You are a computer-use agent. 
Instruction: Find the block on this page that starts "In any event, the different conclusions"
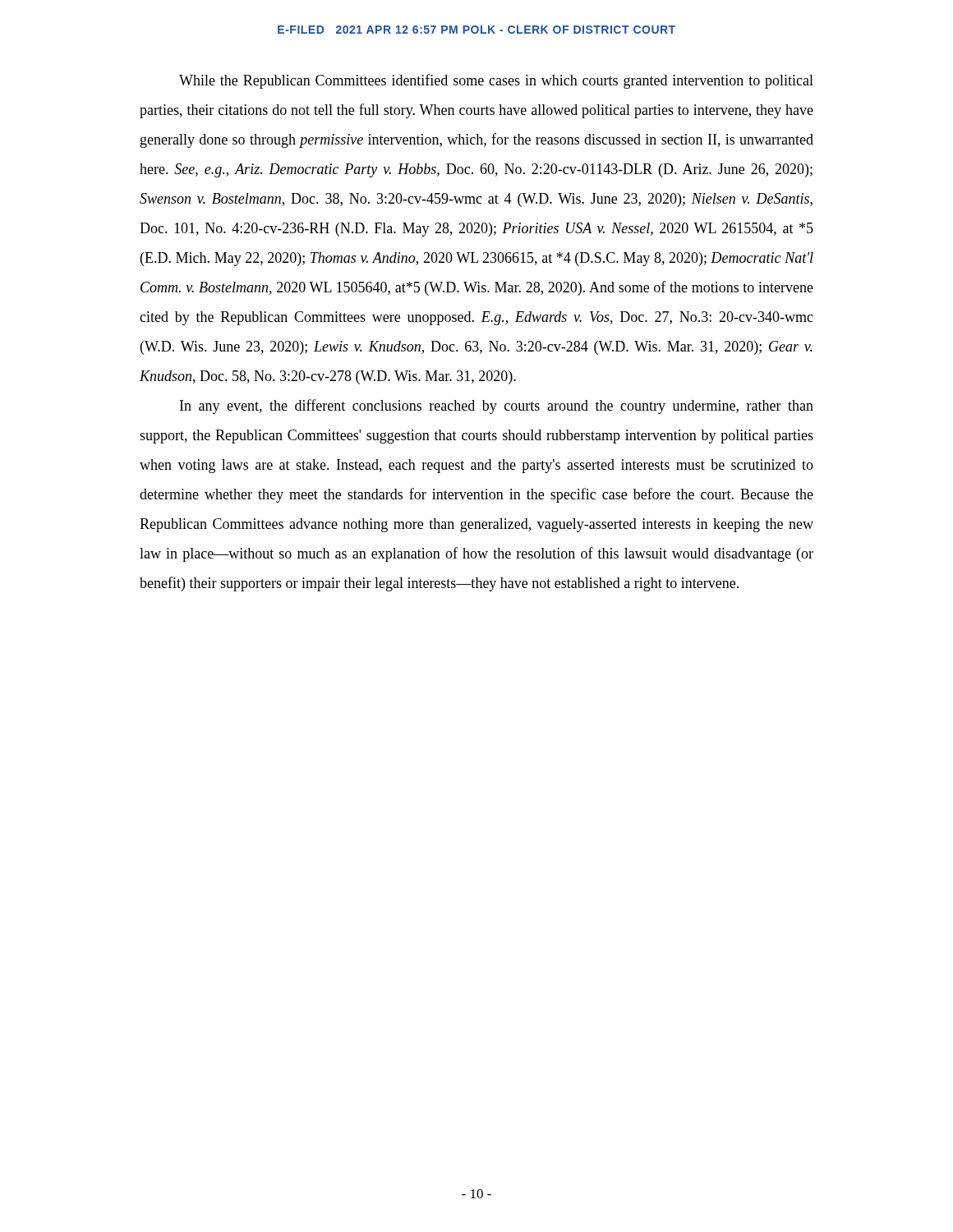coord(476,494)
